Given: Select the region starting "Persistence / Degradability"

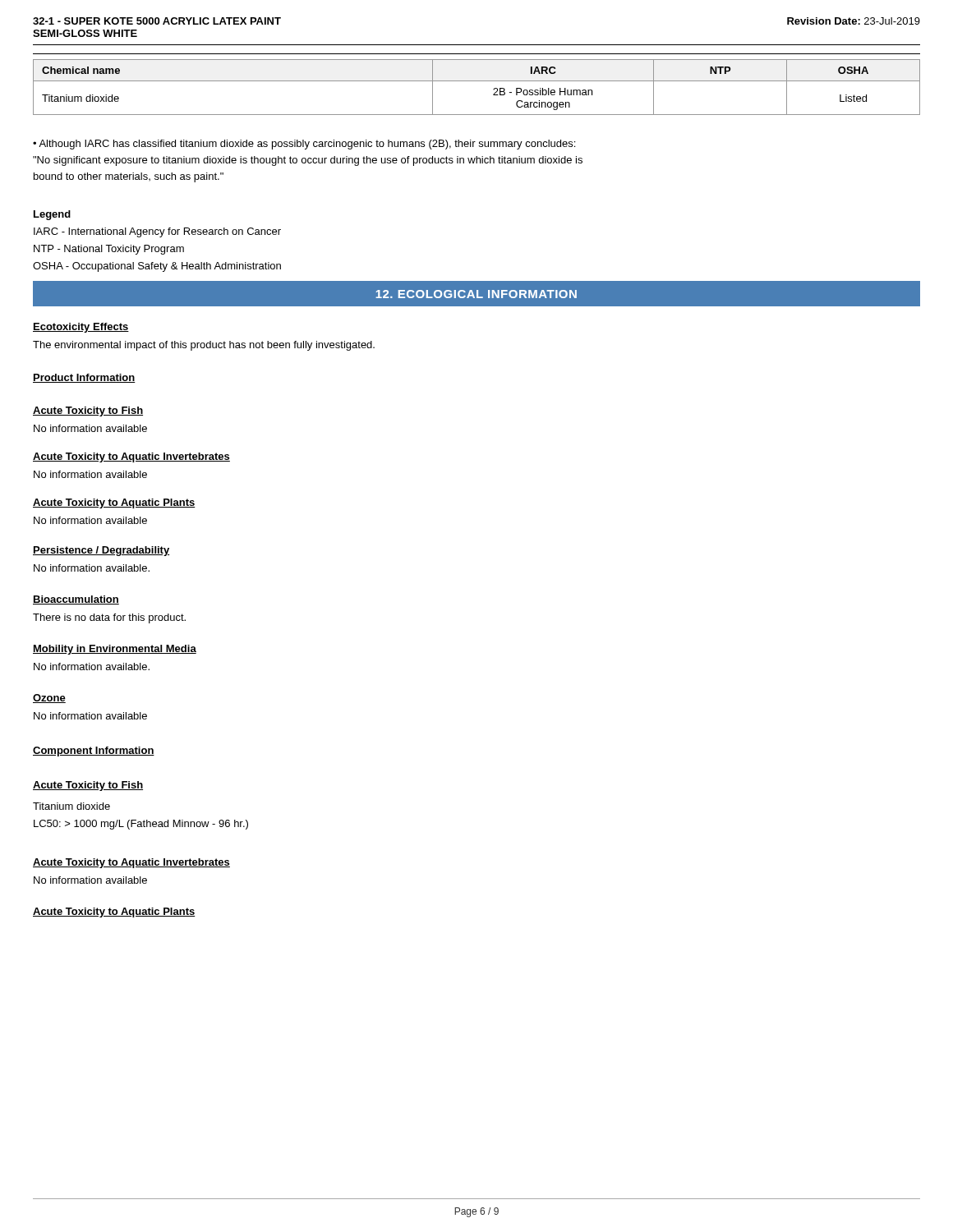Looking at the screenshot, I should [101, 550].
